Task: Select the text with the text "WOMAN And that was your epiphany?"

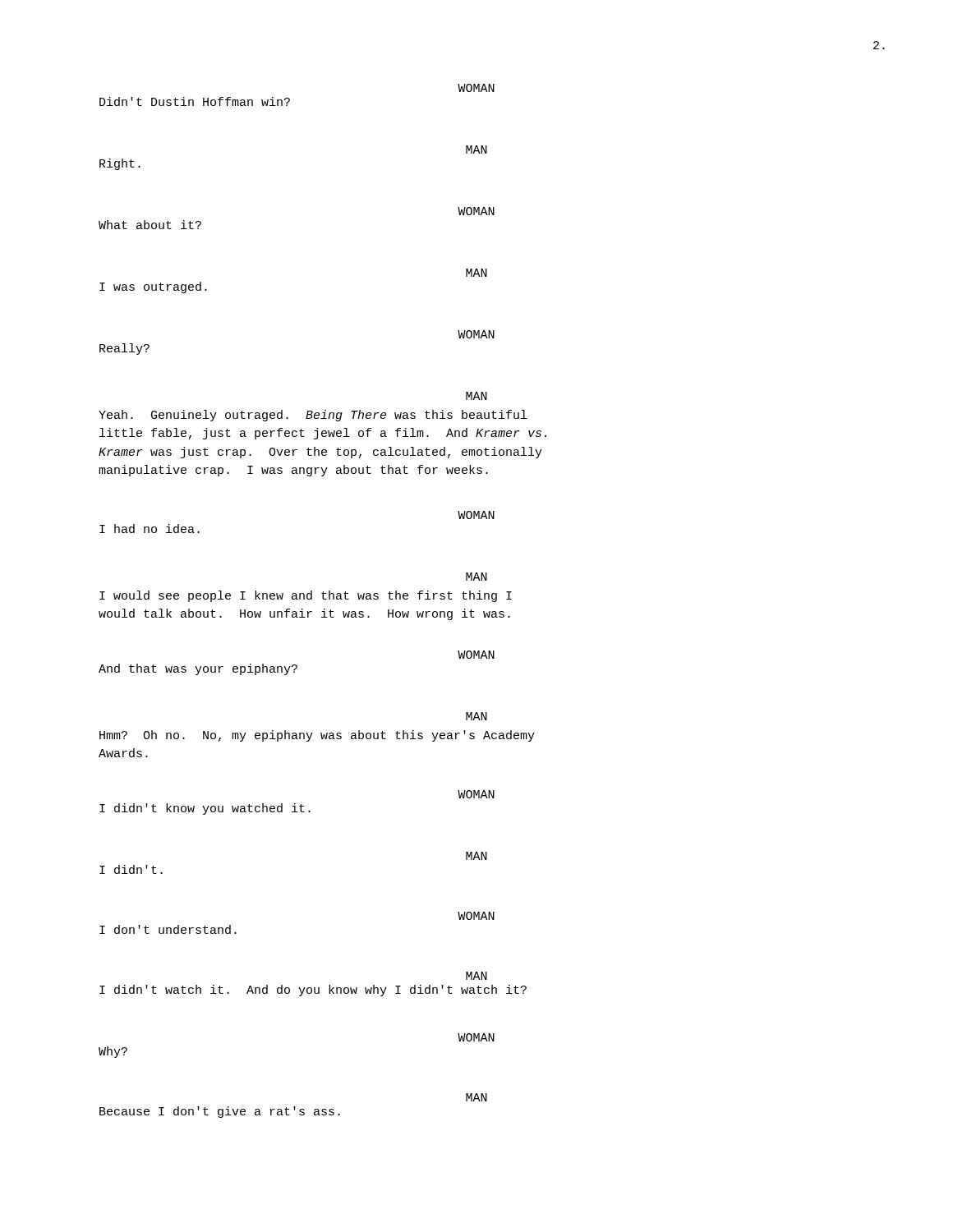Action: (476, 663)
